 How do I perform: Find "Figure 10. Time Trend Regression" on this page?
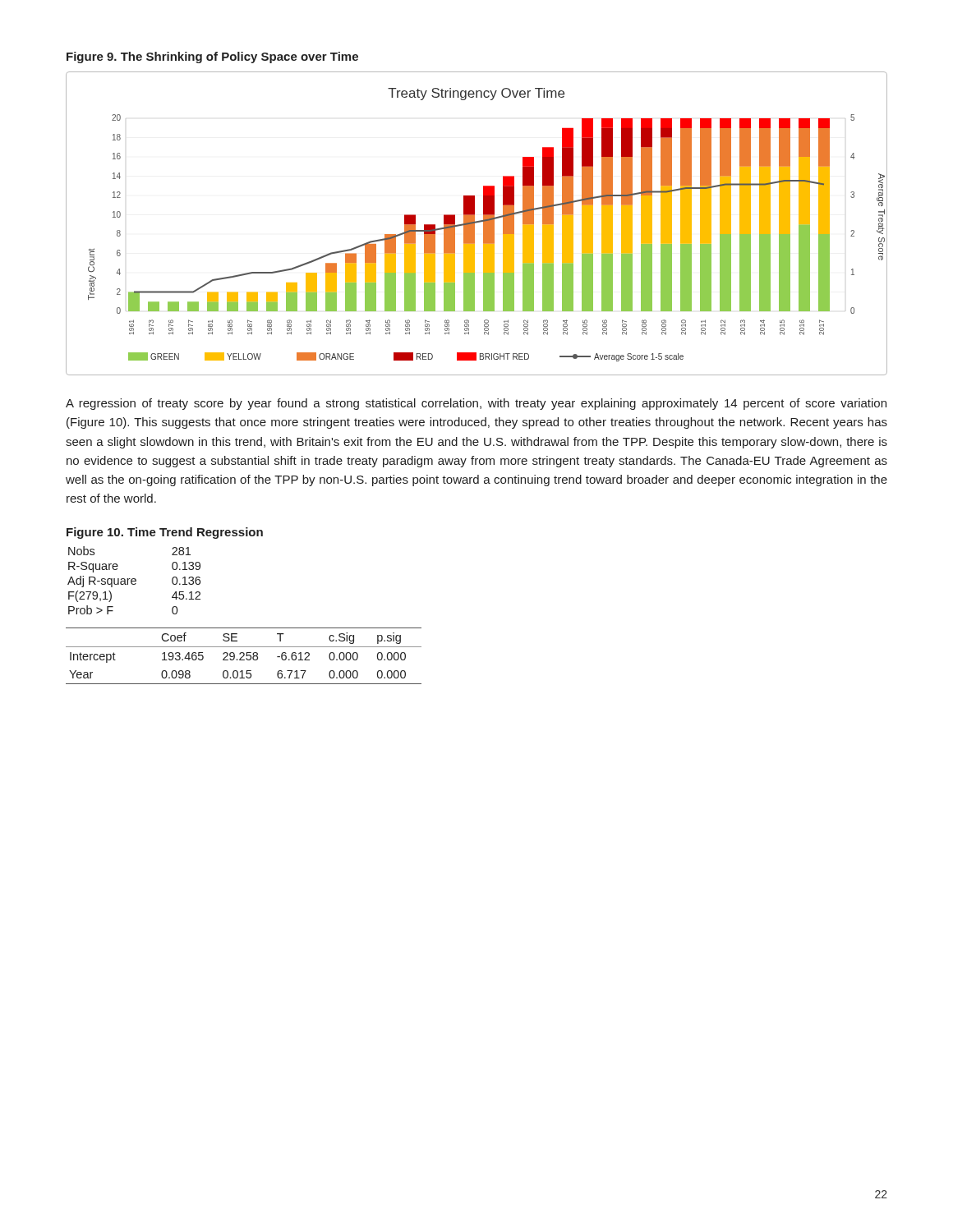tap(165, 531)
